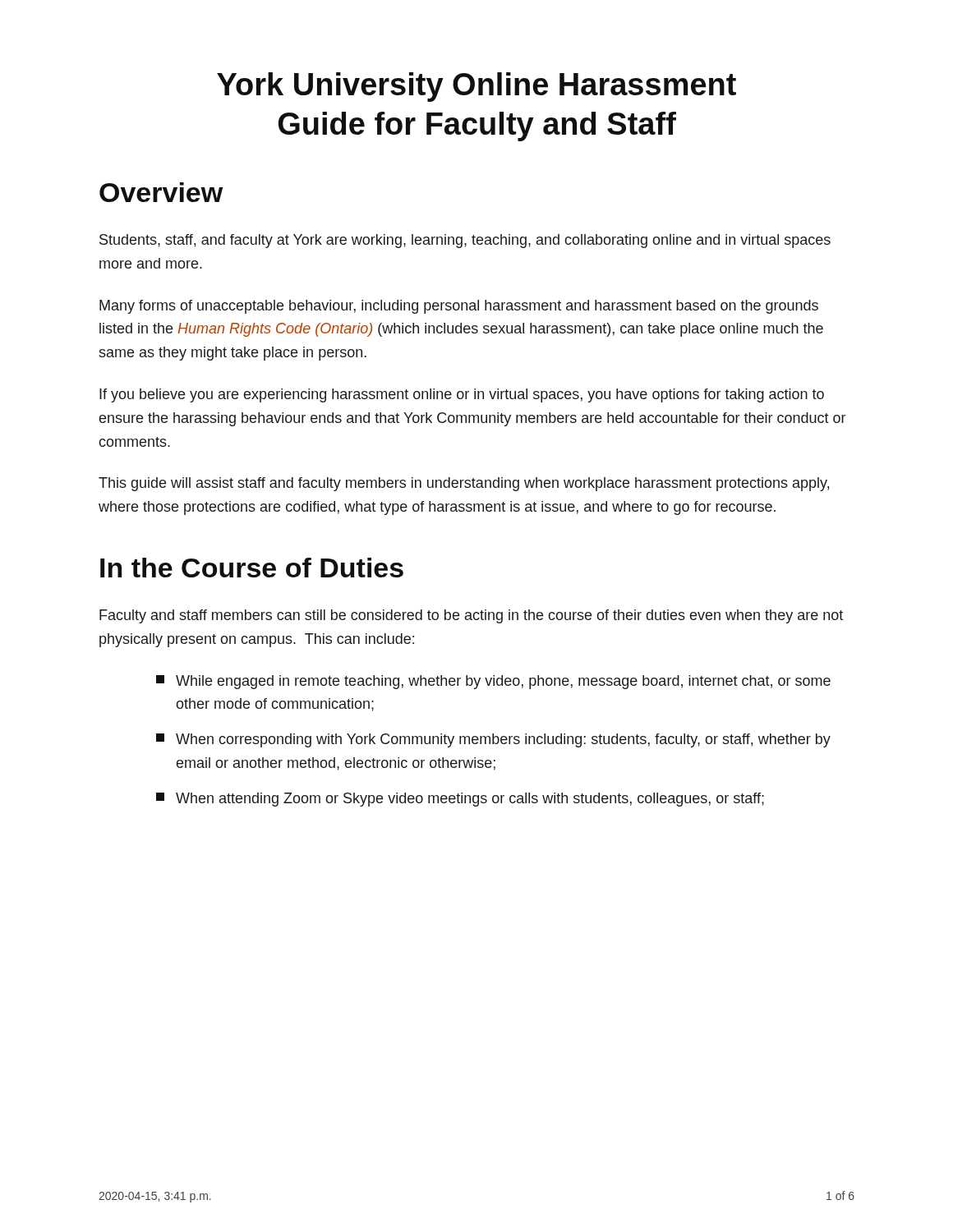Viewport: 953px width, 1232px height.
Task: Locate the title that opens with "York University Online HarassmentGuide for Faculty"
Action: tap(476, 104)
